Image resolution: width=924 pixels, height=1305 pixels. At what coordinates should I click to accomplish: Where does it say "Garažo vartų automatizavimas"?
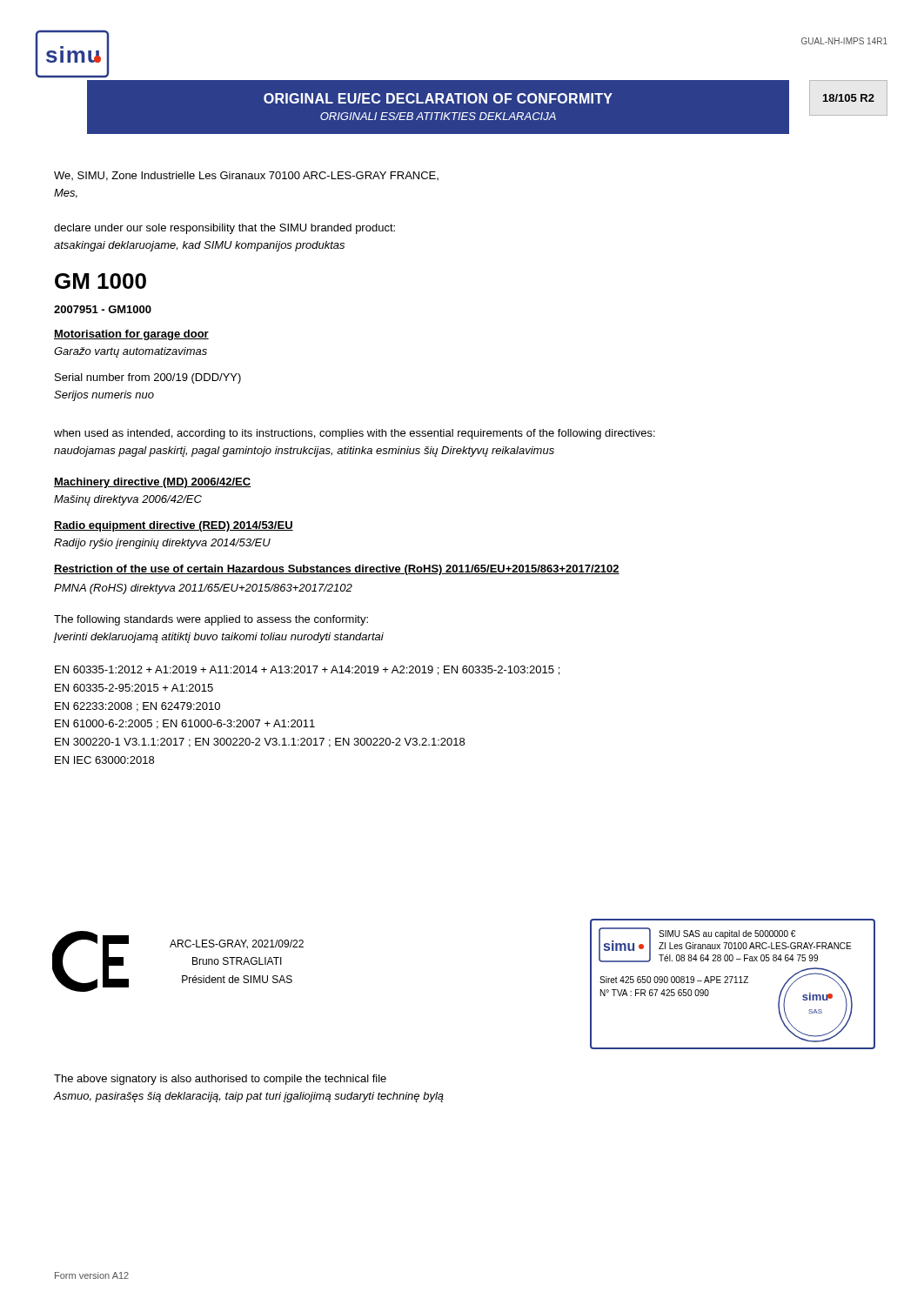(x=131, y=351)
